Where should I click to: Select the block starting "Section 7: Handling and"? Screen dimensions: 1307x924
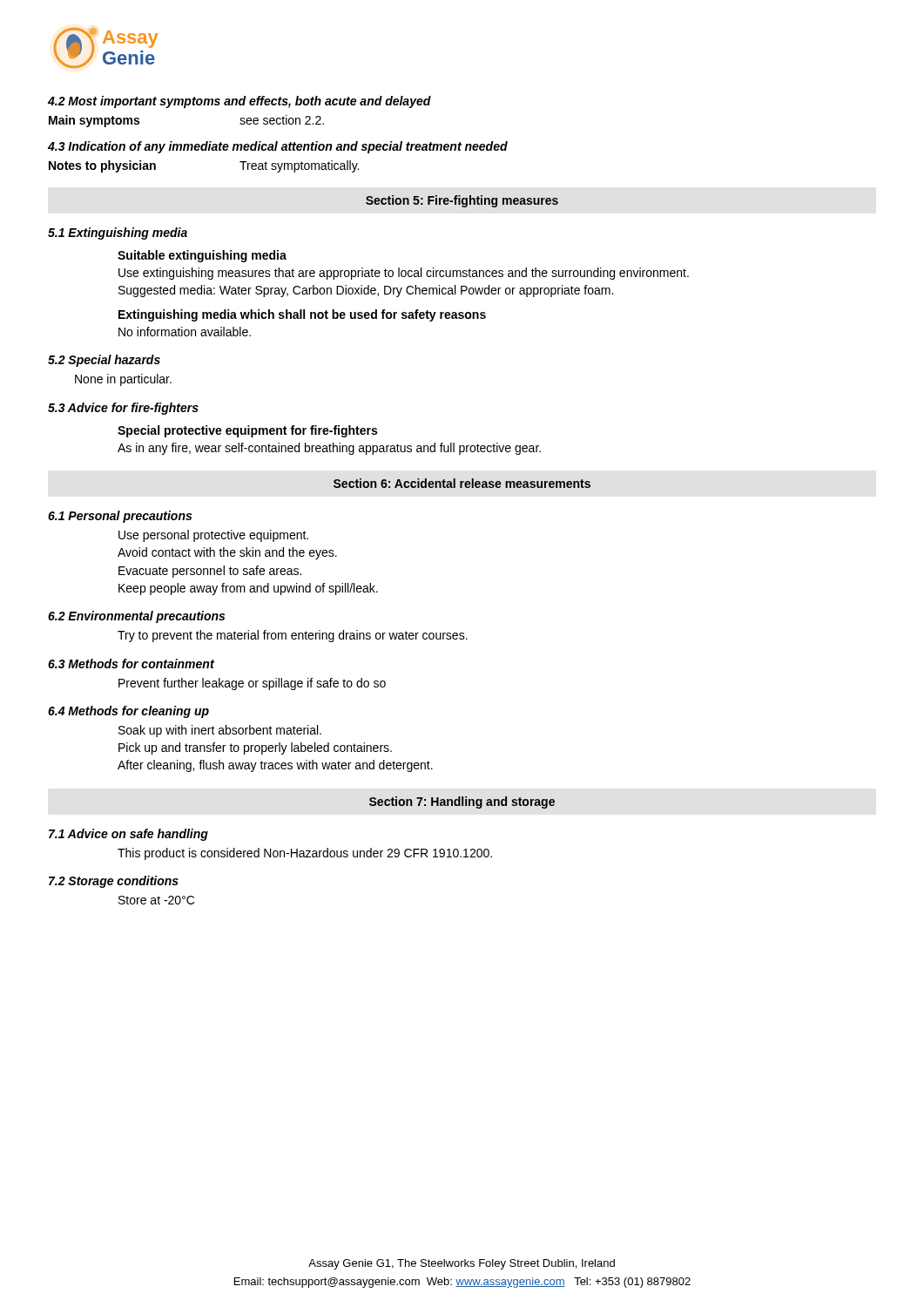462,801
